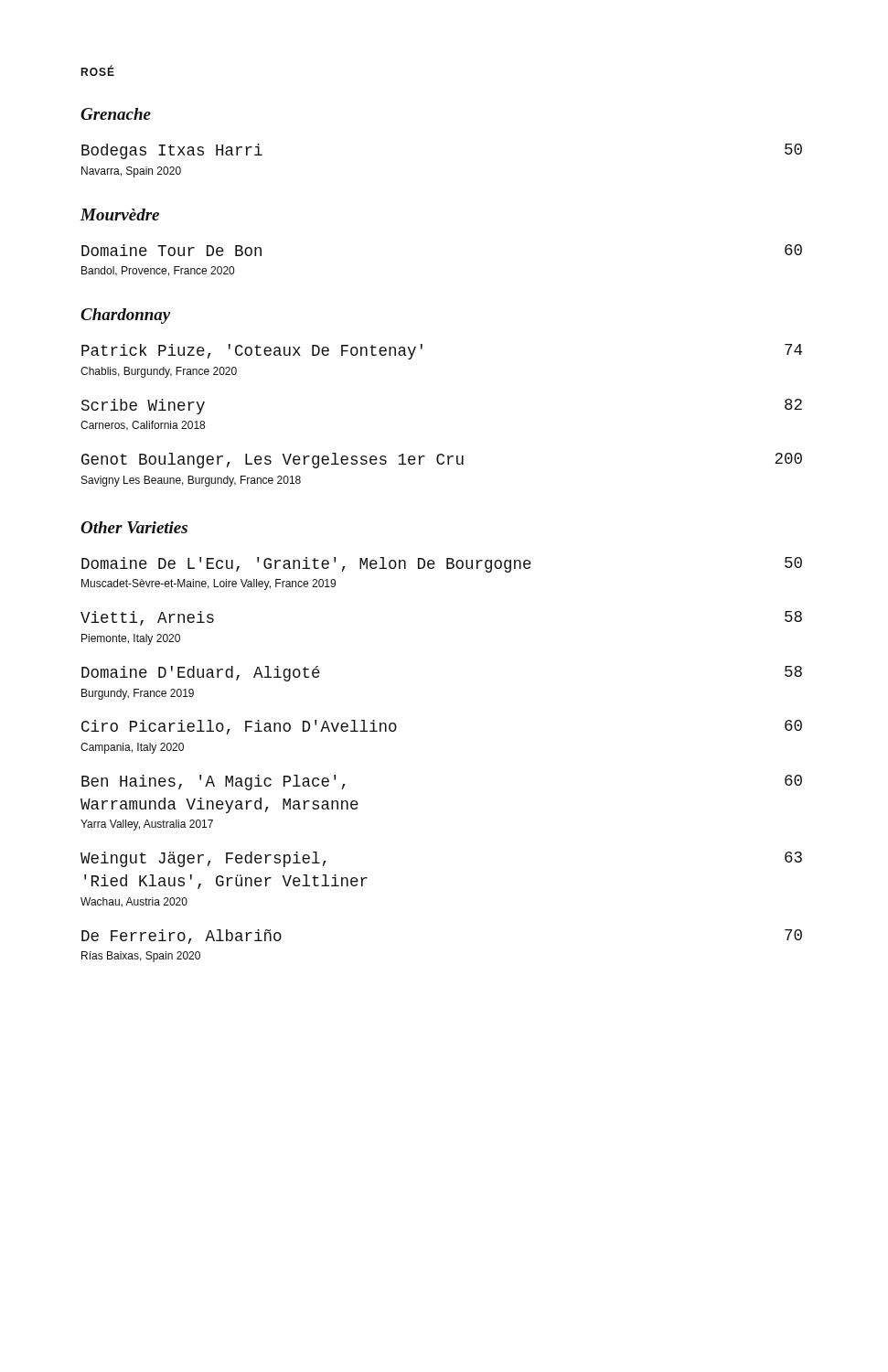Point to the text block starting "Patrick Piuze, 'Coteaux De Fontenay' Chablis, Burgundy,"

point(143,352)
